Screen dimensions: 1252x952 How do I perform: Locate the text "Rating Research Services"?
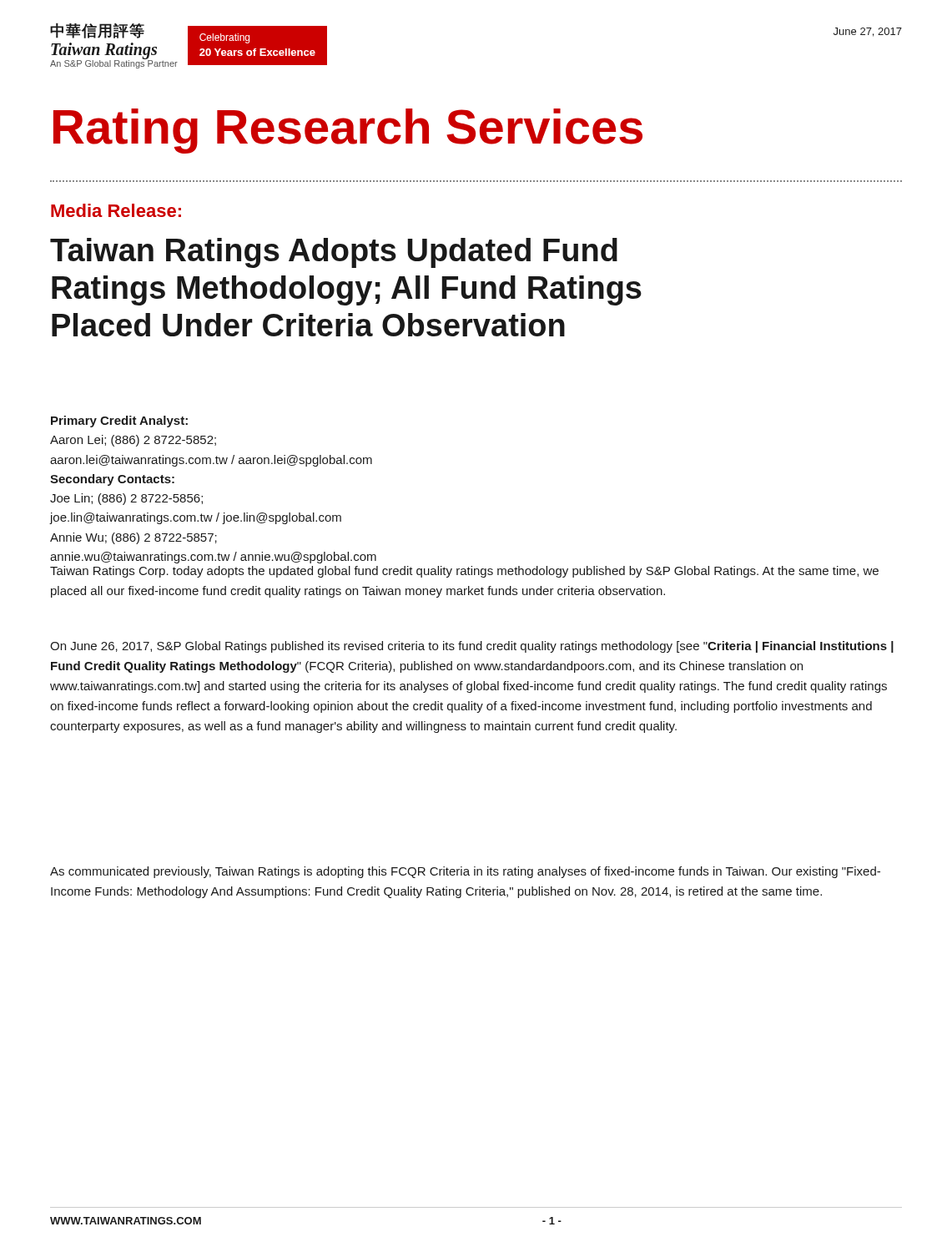click(x=476, y=127)
